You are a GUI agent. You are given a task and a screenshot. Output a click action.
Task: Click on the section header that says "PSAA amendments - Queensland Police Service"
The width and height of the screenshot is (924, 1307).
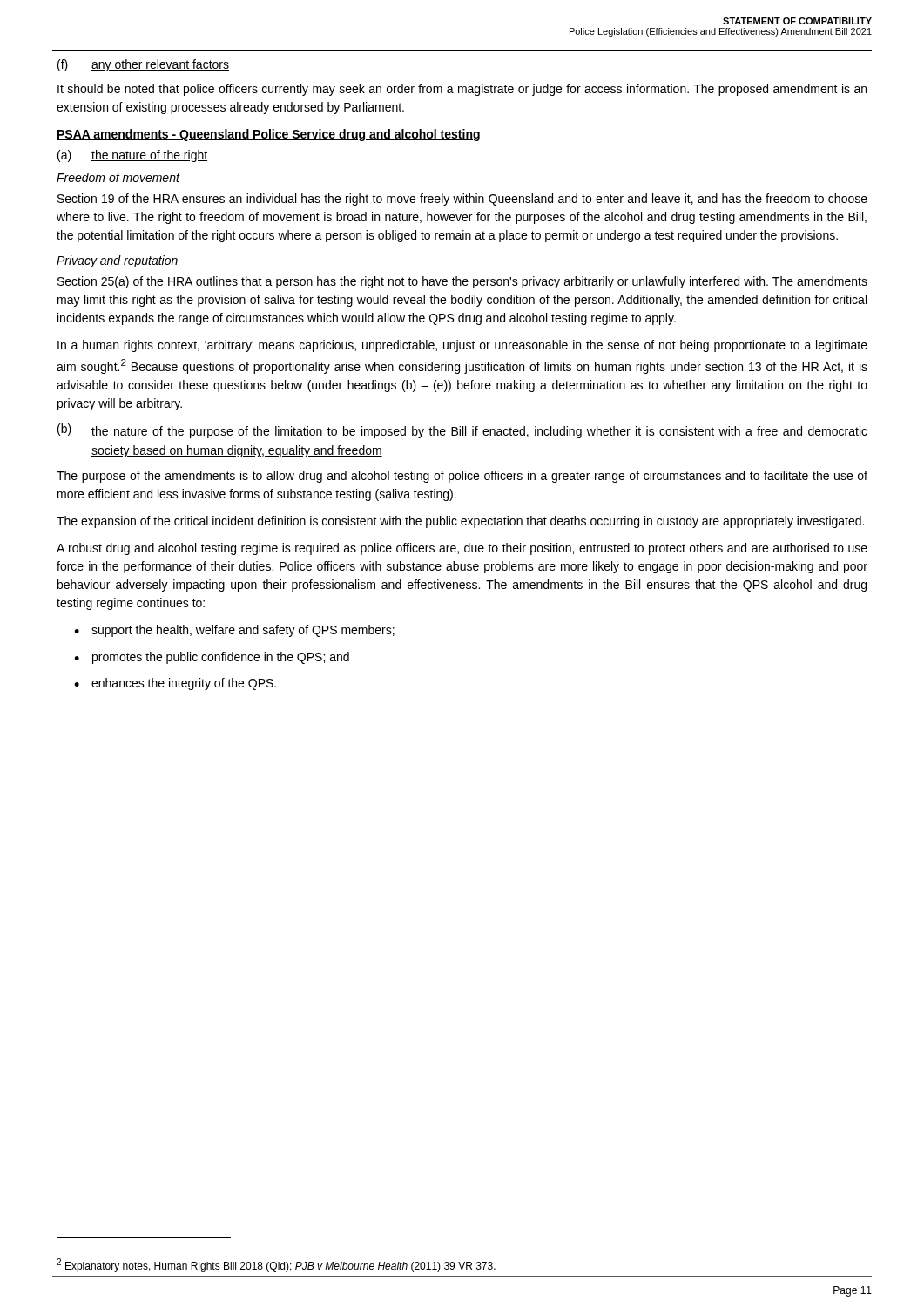click(268, 134)
